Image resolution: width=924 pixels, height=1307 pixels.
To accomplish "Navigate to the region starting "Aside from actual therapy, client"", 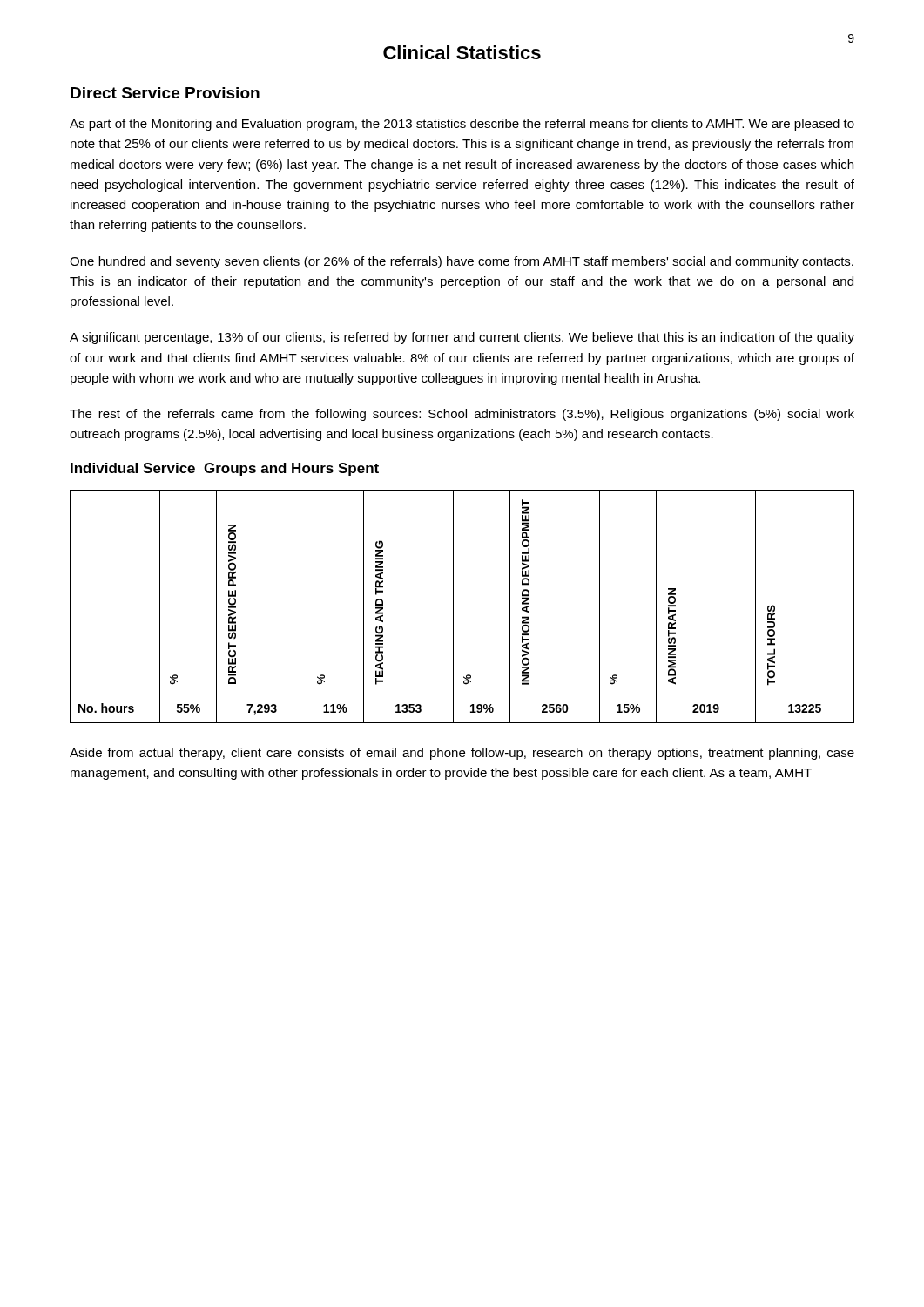I will (462, 763).
